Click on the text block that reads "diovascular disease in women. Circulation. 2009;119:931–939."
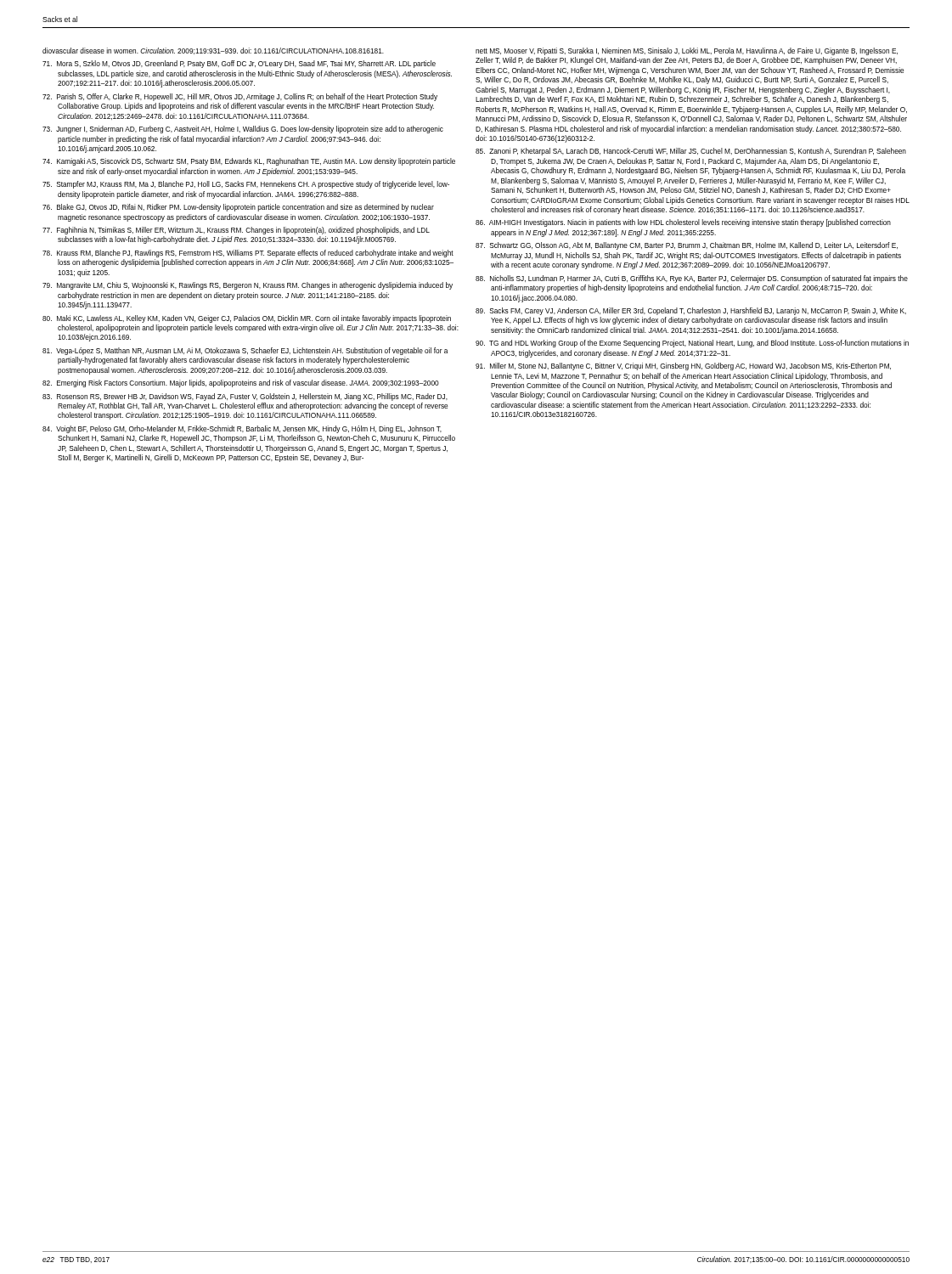The image size is (952, 1274). tap(251, 52)
